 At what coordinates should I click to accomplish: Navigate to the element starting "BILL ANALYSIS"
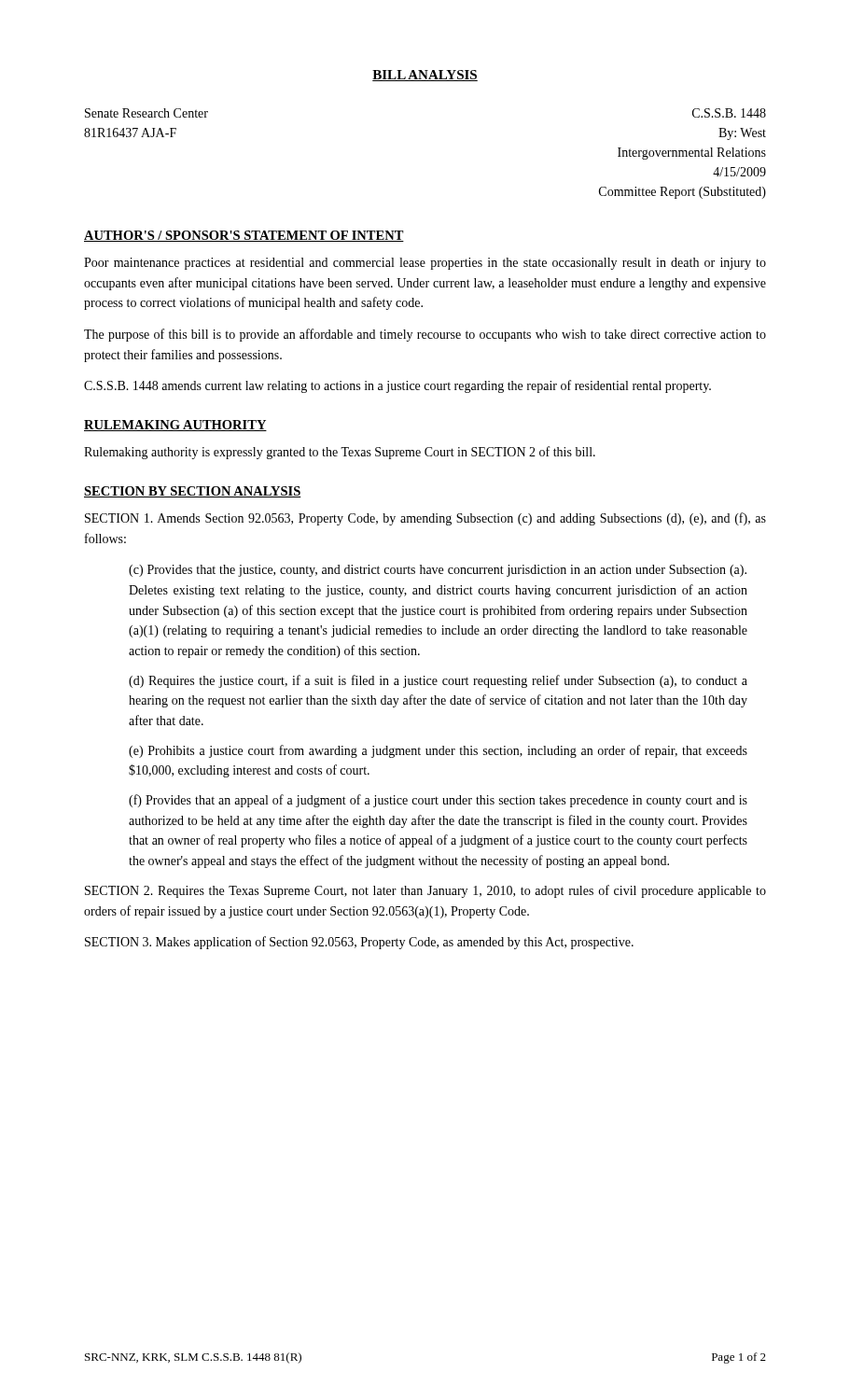[425, 75]
